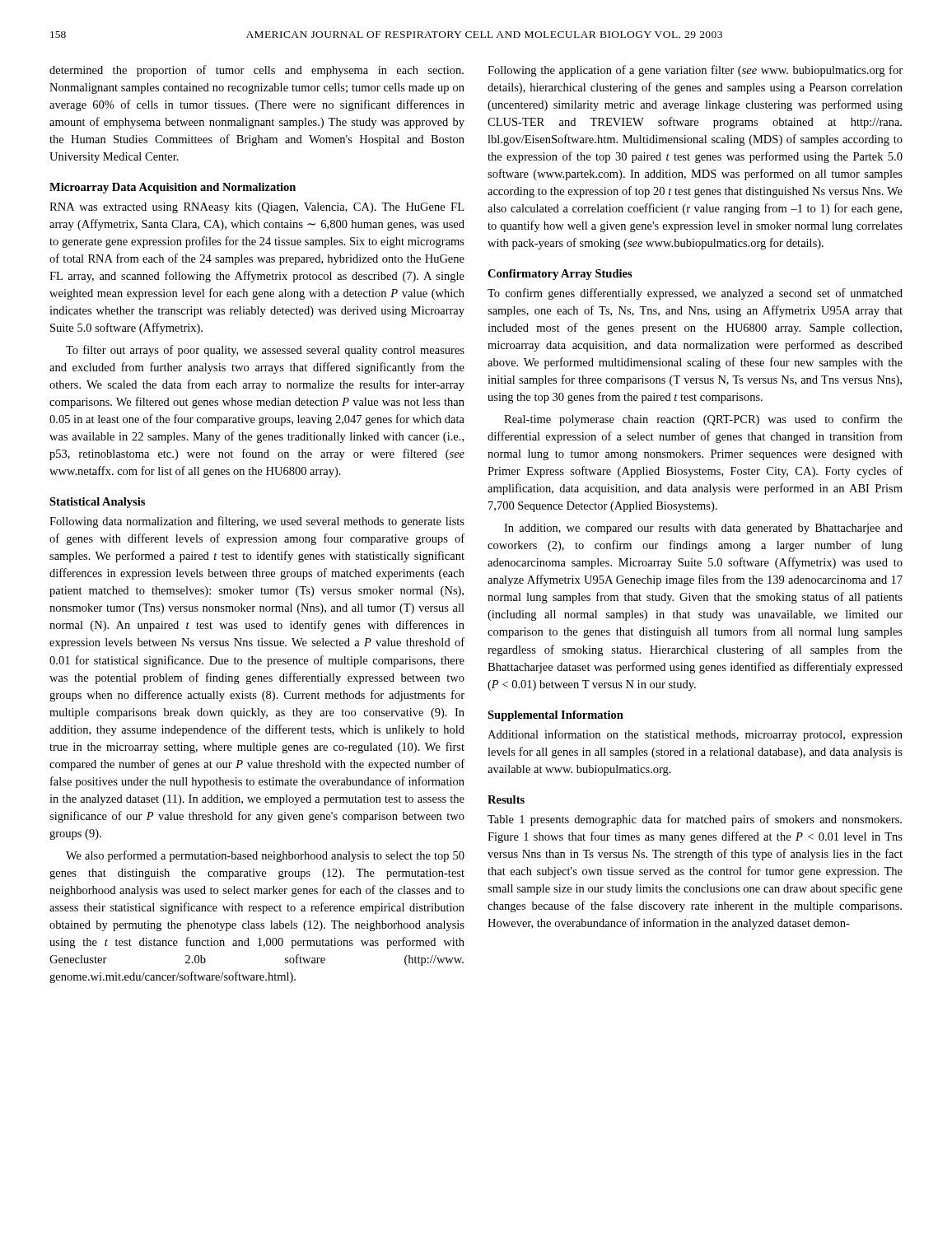Select the section header that says "Statistical Analysis"
Screen dimensions: 1235x952
[97, 502]
